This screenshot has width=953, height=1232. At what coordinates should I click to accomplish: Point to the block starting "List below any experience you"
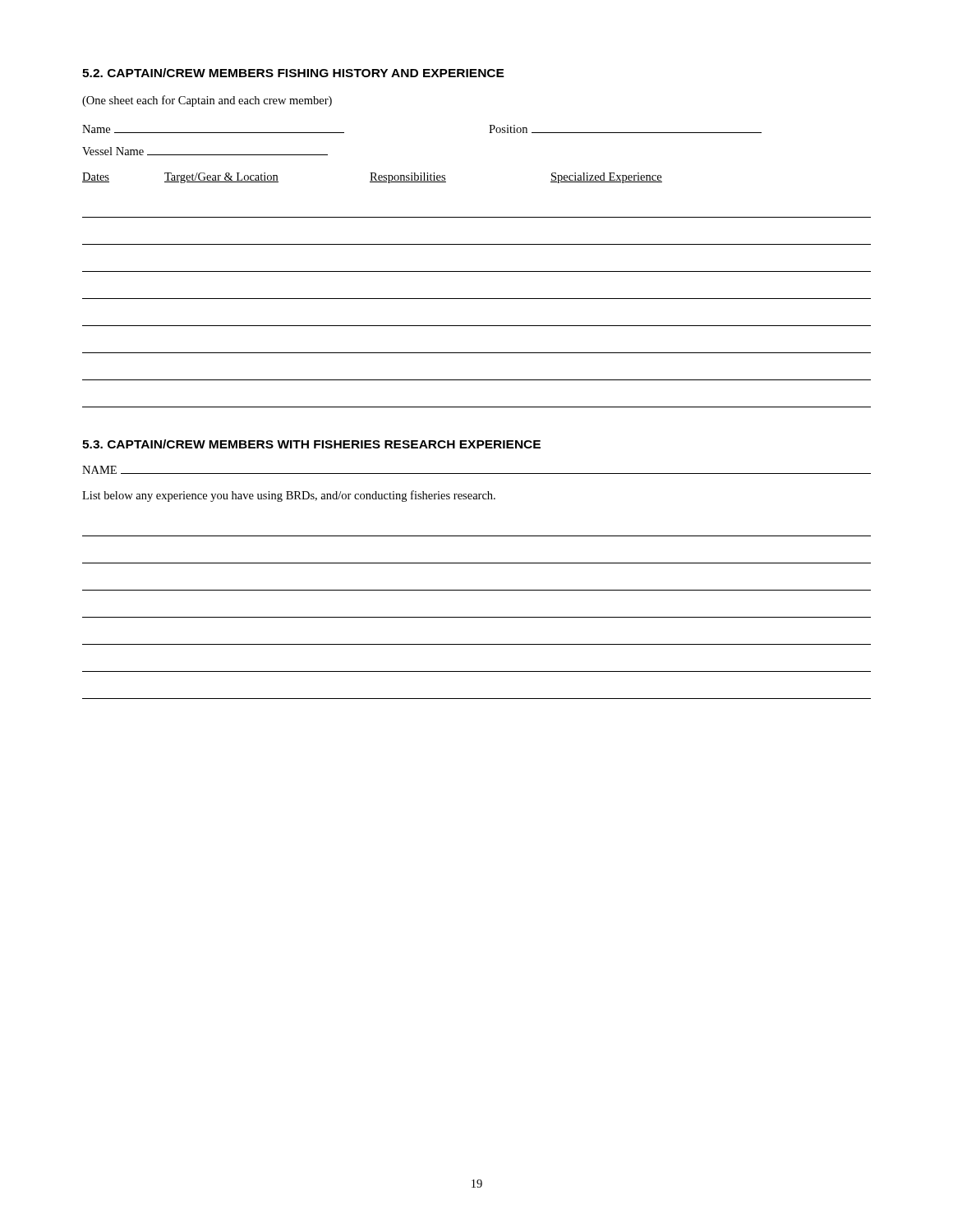tap(289, 495)
